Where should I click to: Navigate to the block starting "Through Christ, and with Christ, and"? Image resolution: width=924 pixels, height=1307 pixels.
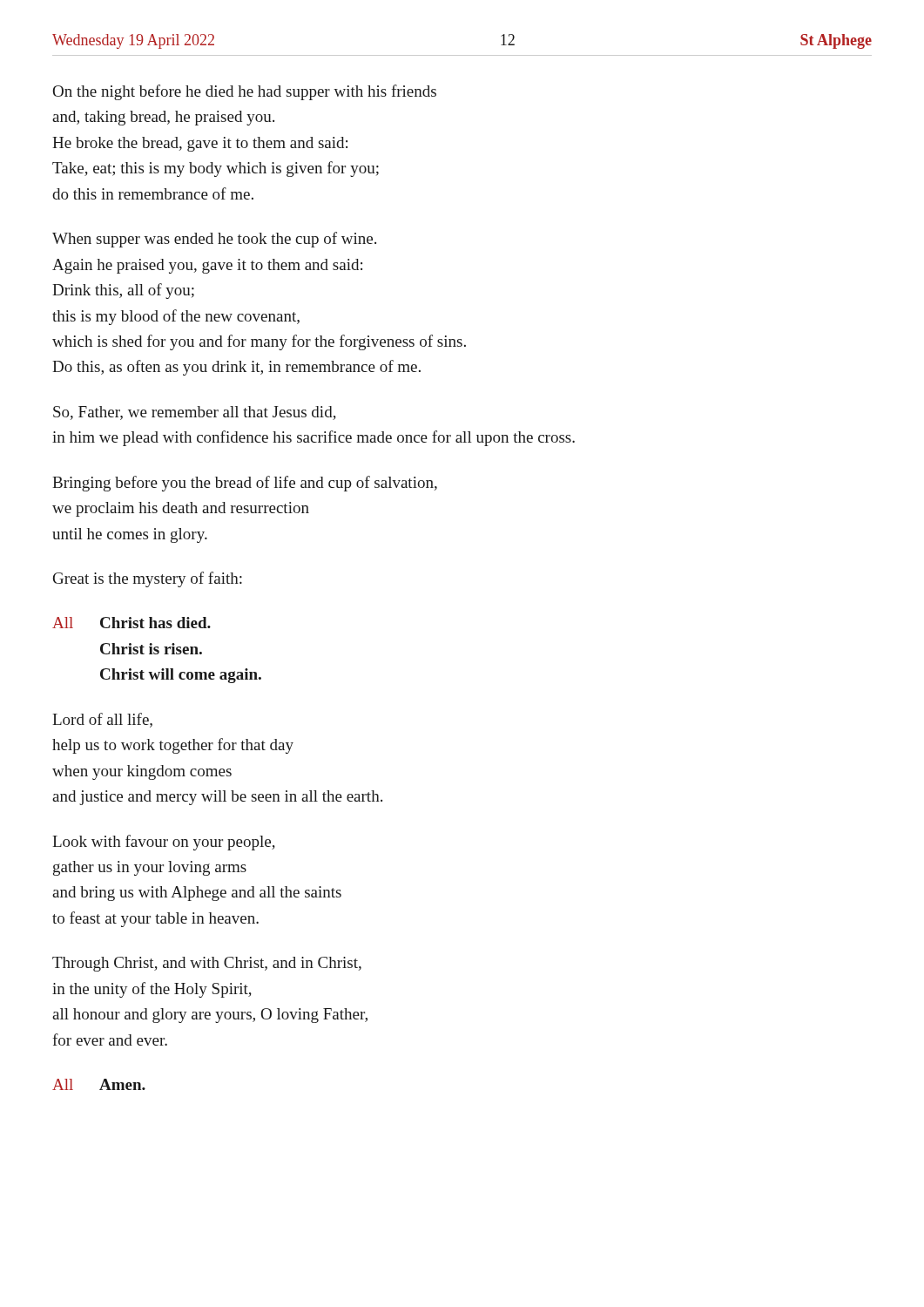coord(207,964)
